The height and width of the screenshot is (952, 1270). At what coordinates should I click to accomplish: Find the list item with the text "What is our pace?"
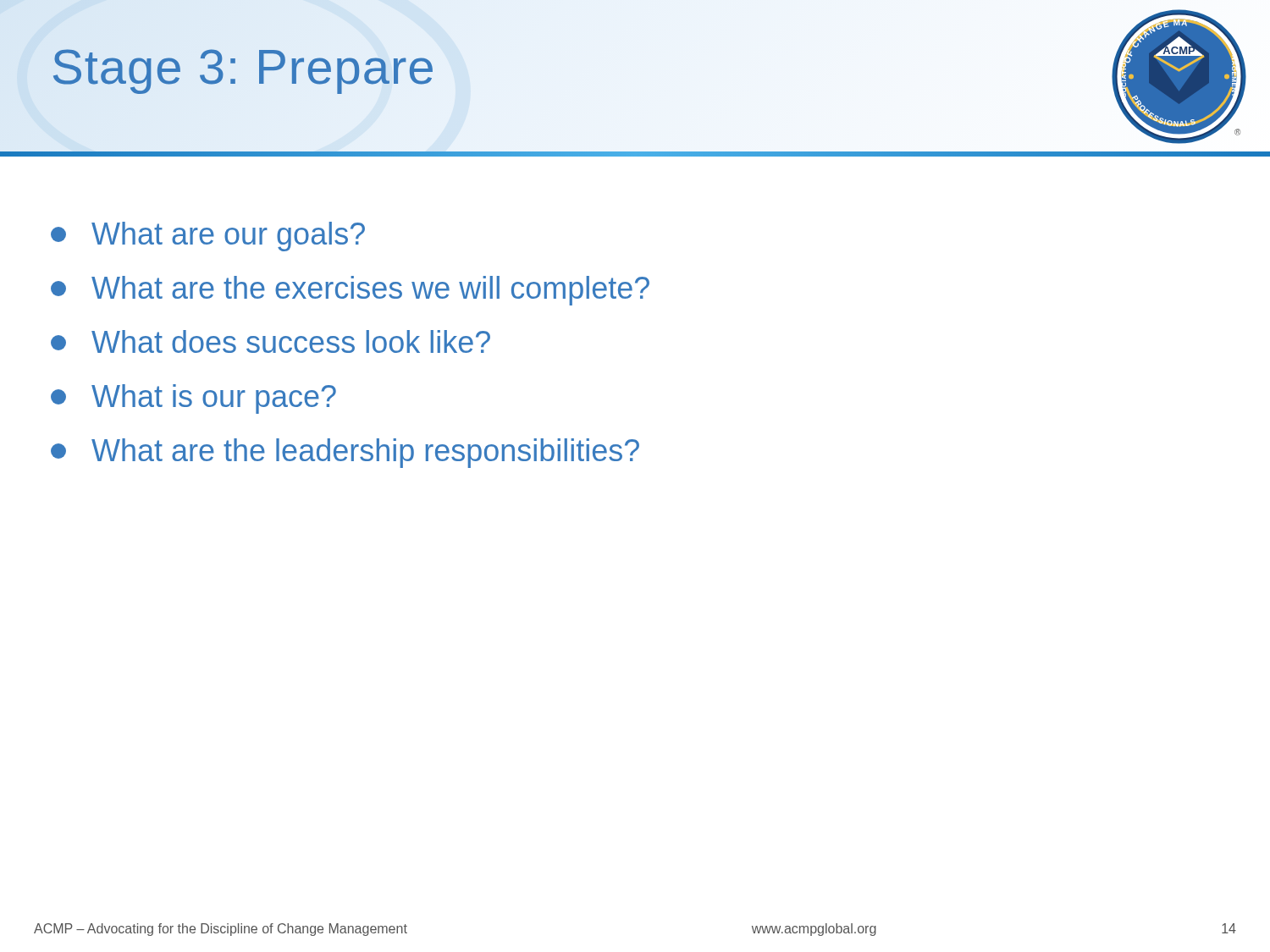coord(194,397)
